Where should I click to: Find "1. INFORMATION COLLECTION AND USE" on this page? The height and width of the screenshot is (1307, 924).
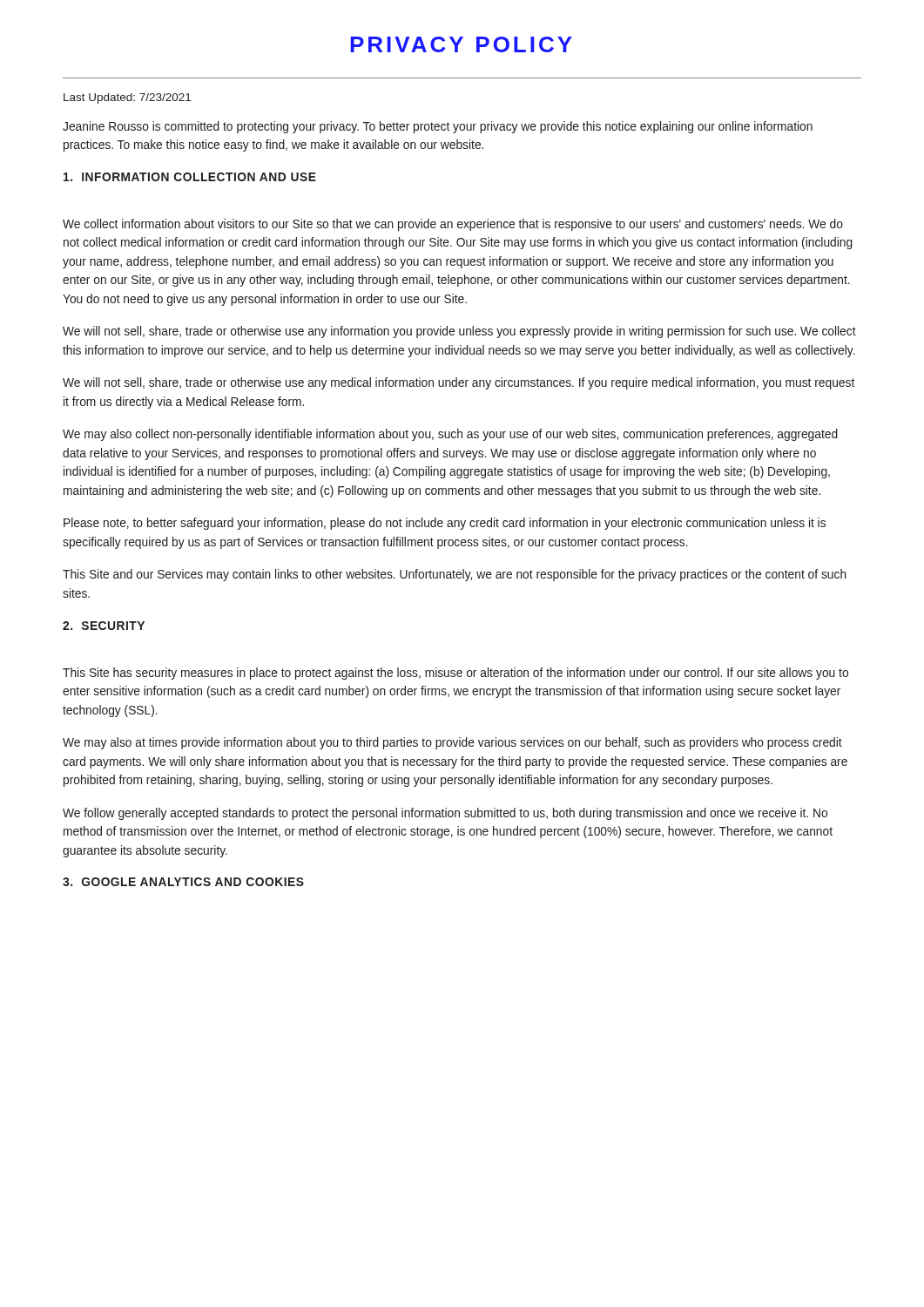coord(190,177)
